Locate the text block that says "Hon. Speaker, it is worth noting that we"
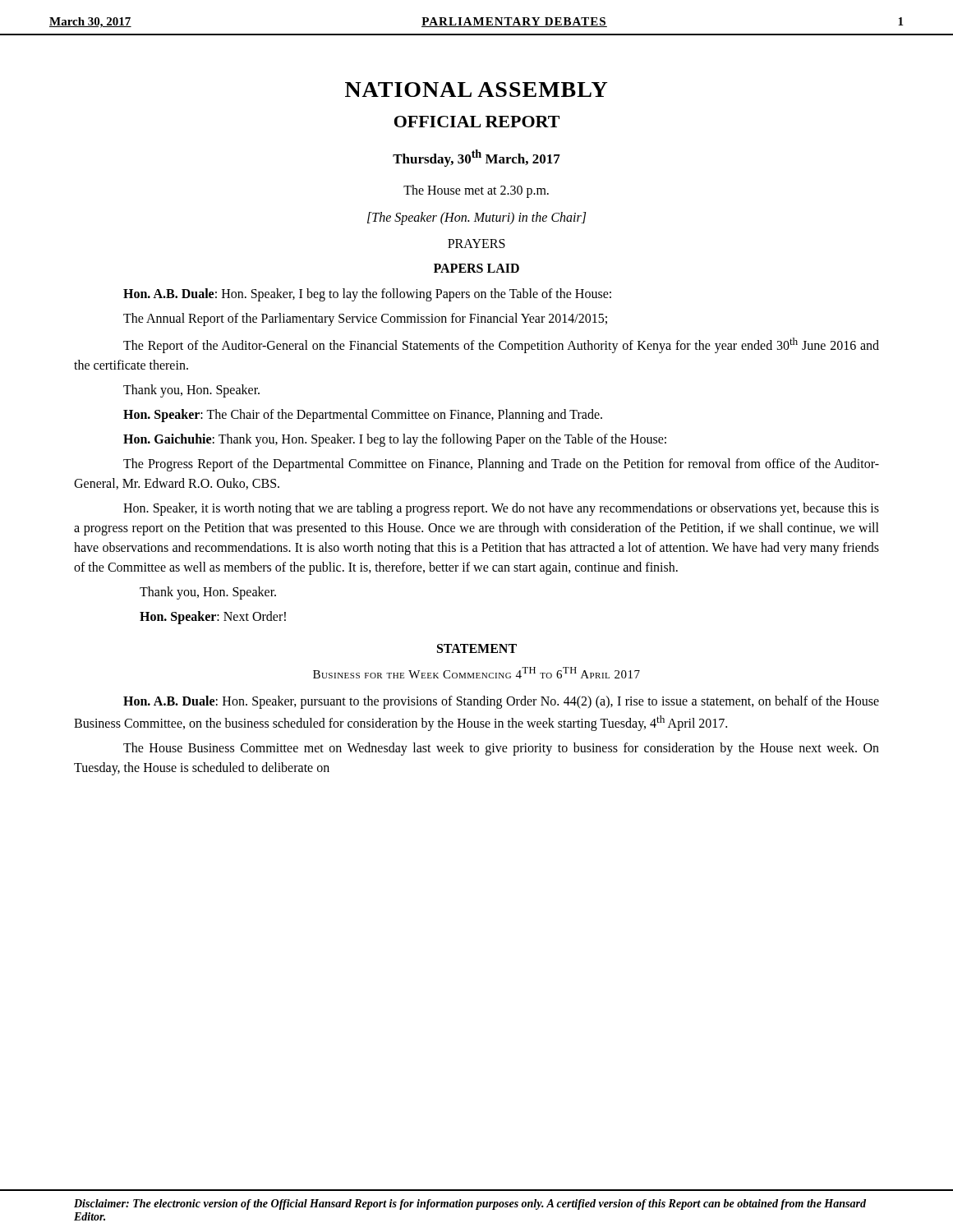 [476, 538]
